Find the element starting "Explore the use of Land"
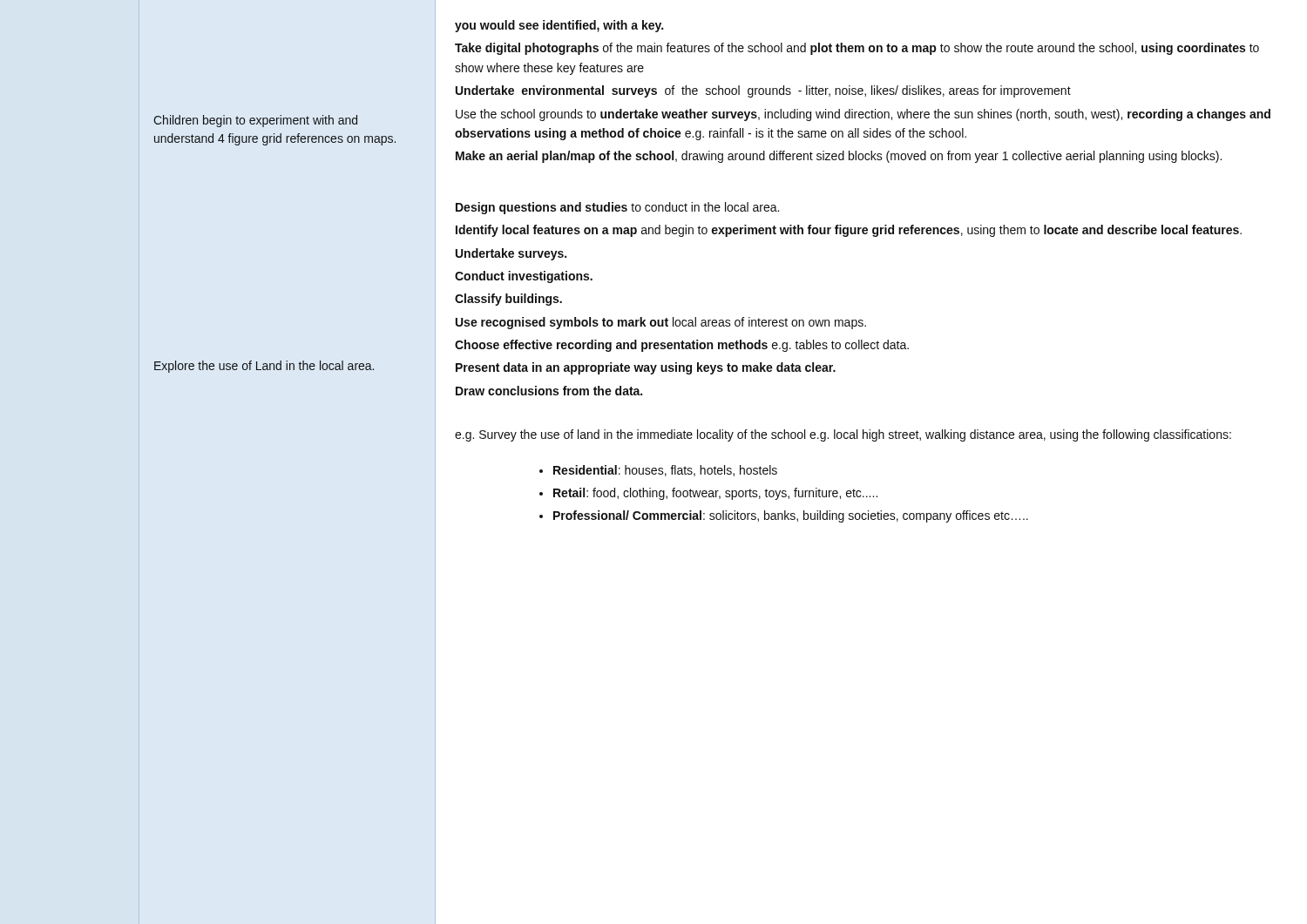1307x924 pixels. tap(264, 366)
